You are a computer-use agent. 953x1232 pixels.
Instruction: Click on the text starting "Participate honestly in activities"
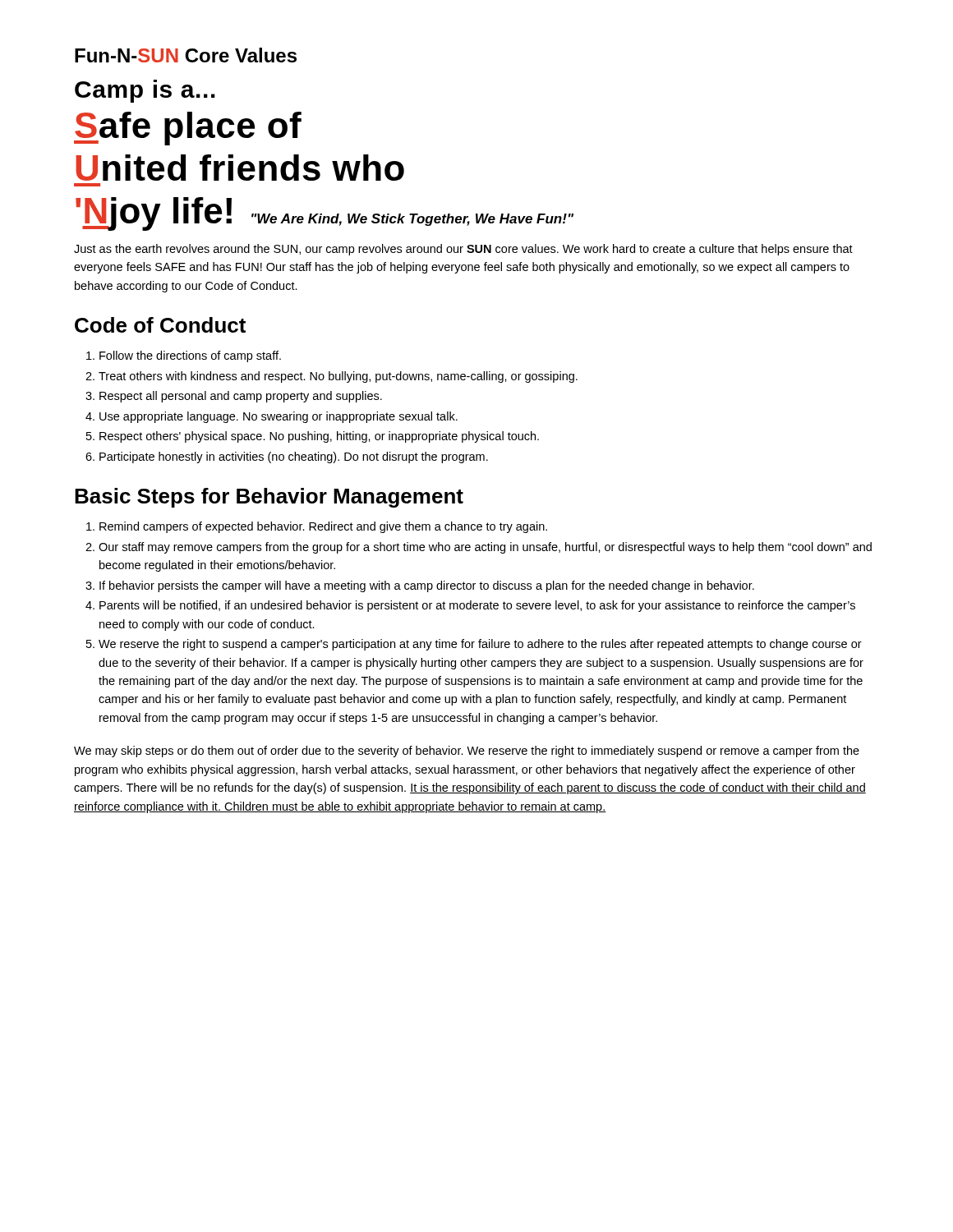coord(489,457)
